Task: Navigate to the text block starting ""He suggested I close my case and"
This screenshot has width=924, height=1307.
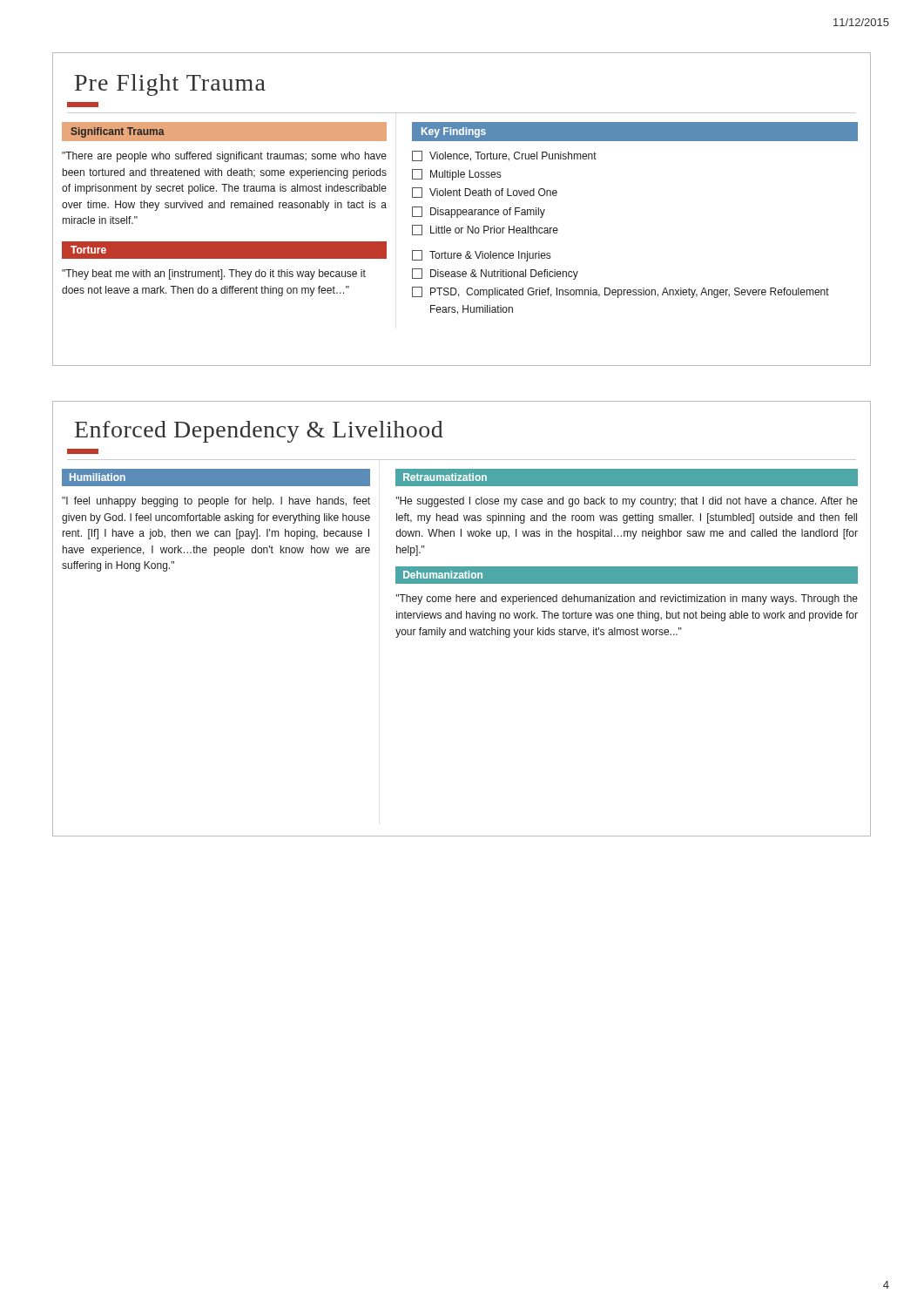Action: [x=627, y=525]
